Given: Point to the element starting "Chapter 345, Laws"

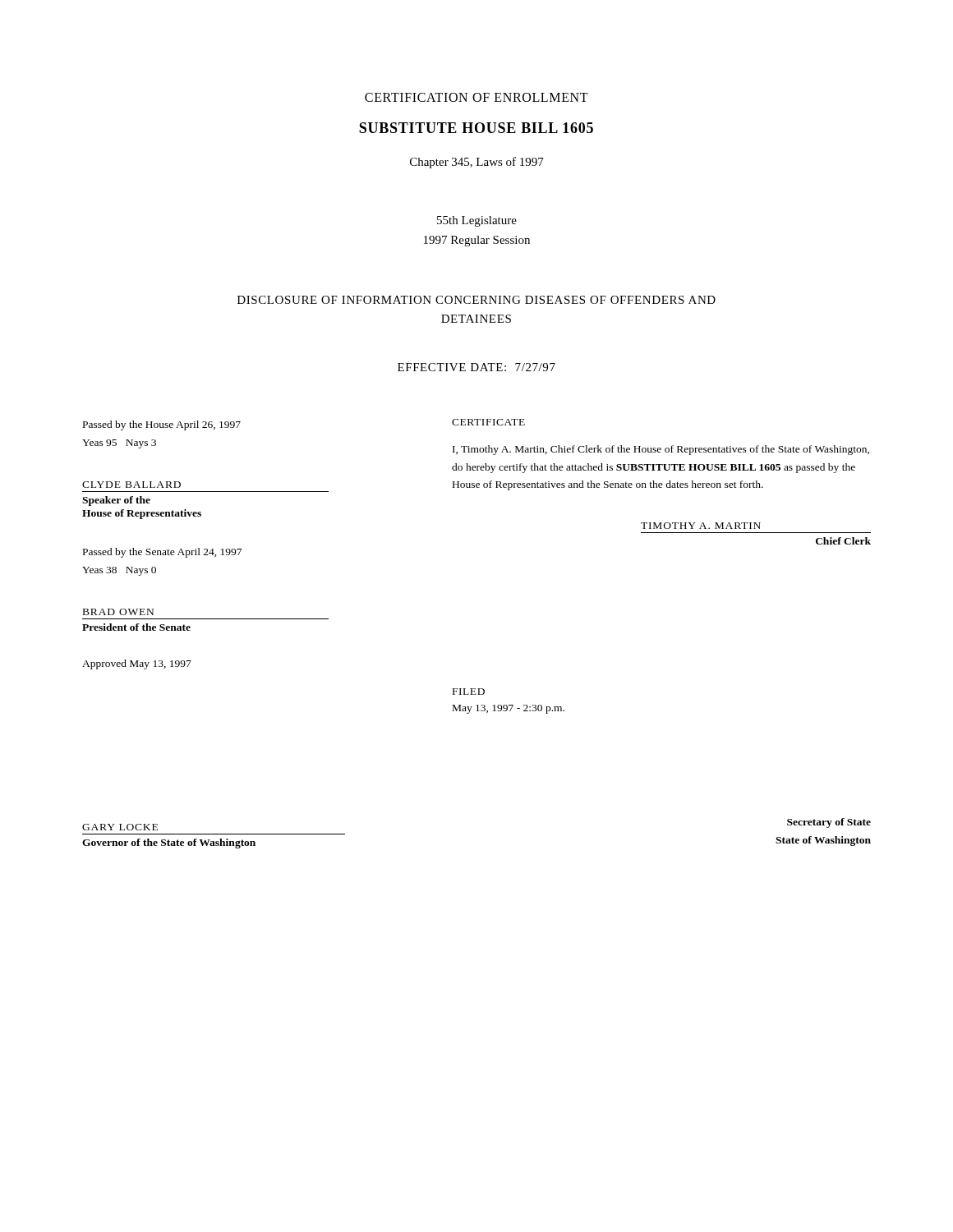Looking at the screenshot, I should (x=476, y=162).
